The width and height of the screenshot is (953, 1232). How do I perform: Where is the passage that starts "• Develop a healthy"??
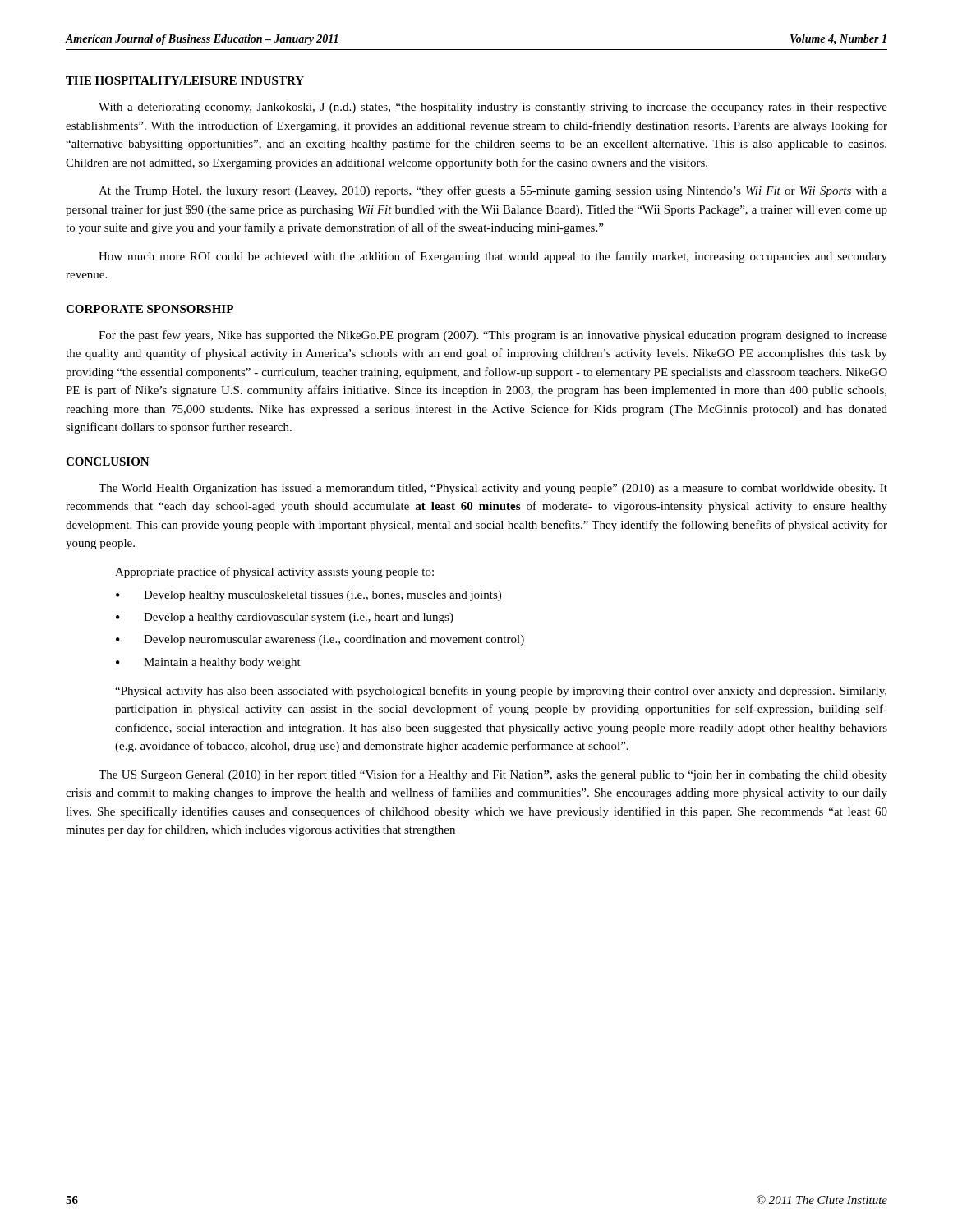pyautogui.click(x=285, y=618)
